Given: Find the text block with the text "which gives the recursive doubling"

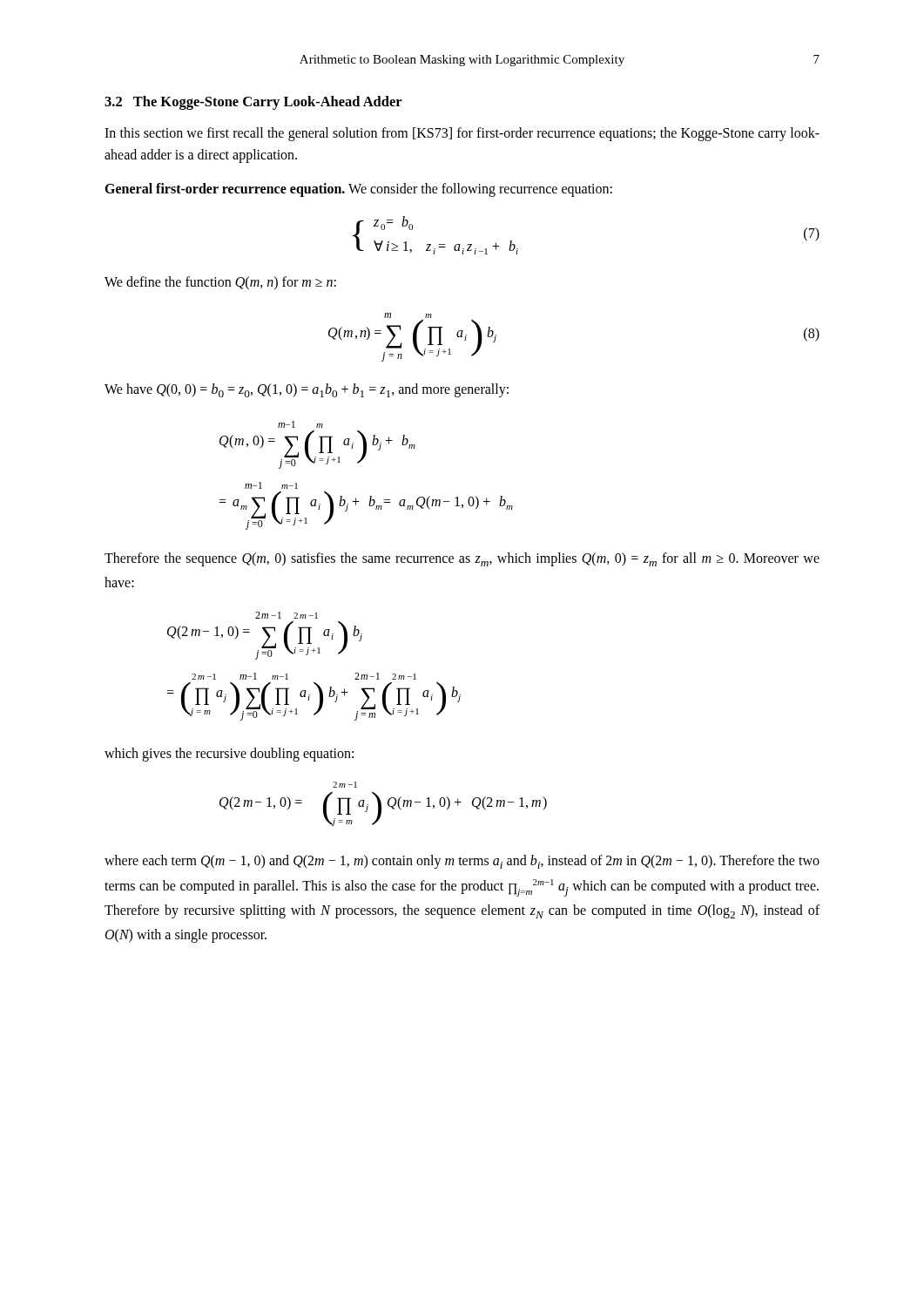Looking at the screenshot, I should coord(230,753).
